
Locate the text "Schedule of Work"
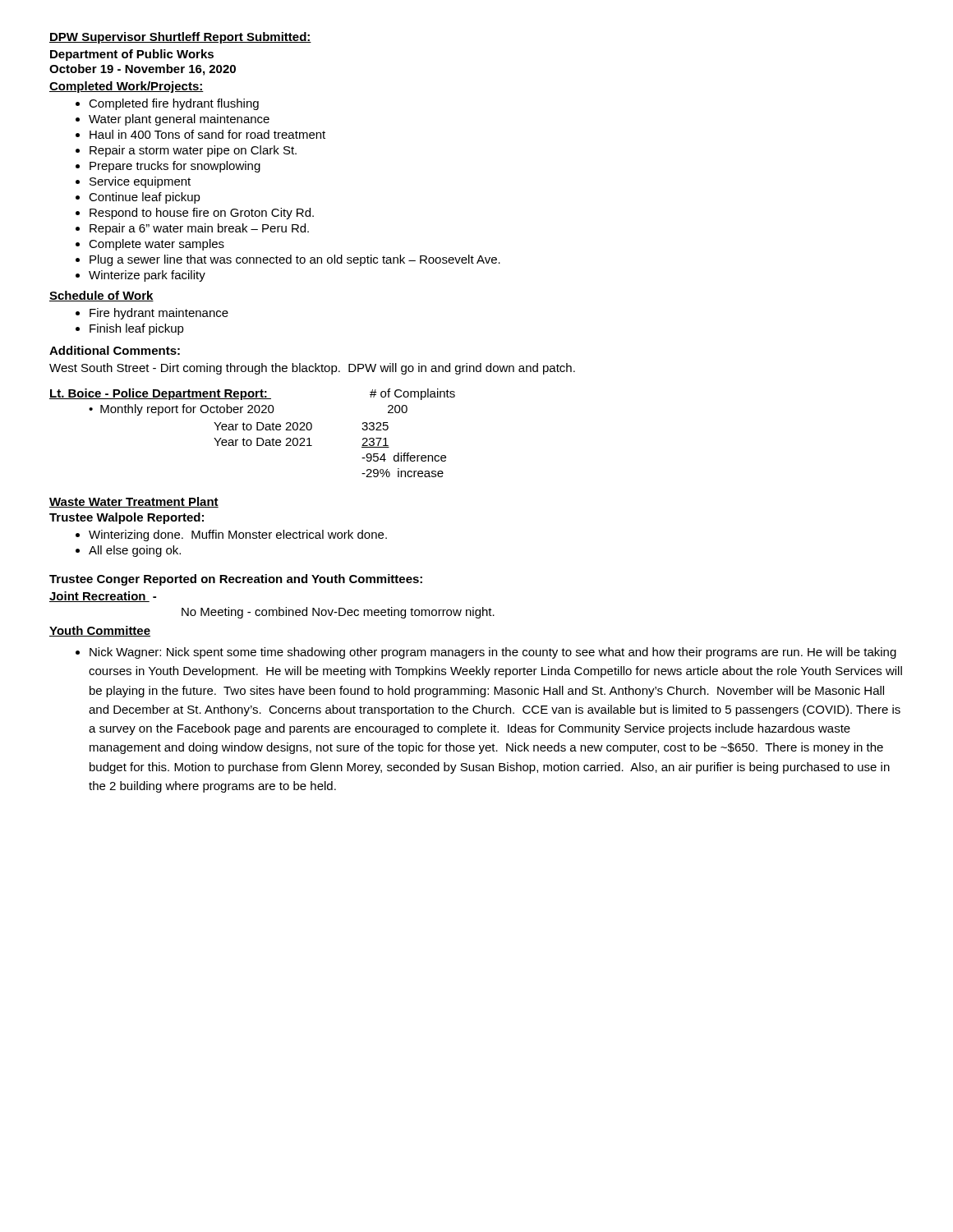coord(101,295)
